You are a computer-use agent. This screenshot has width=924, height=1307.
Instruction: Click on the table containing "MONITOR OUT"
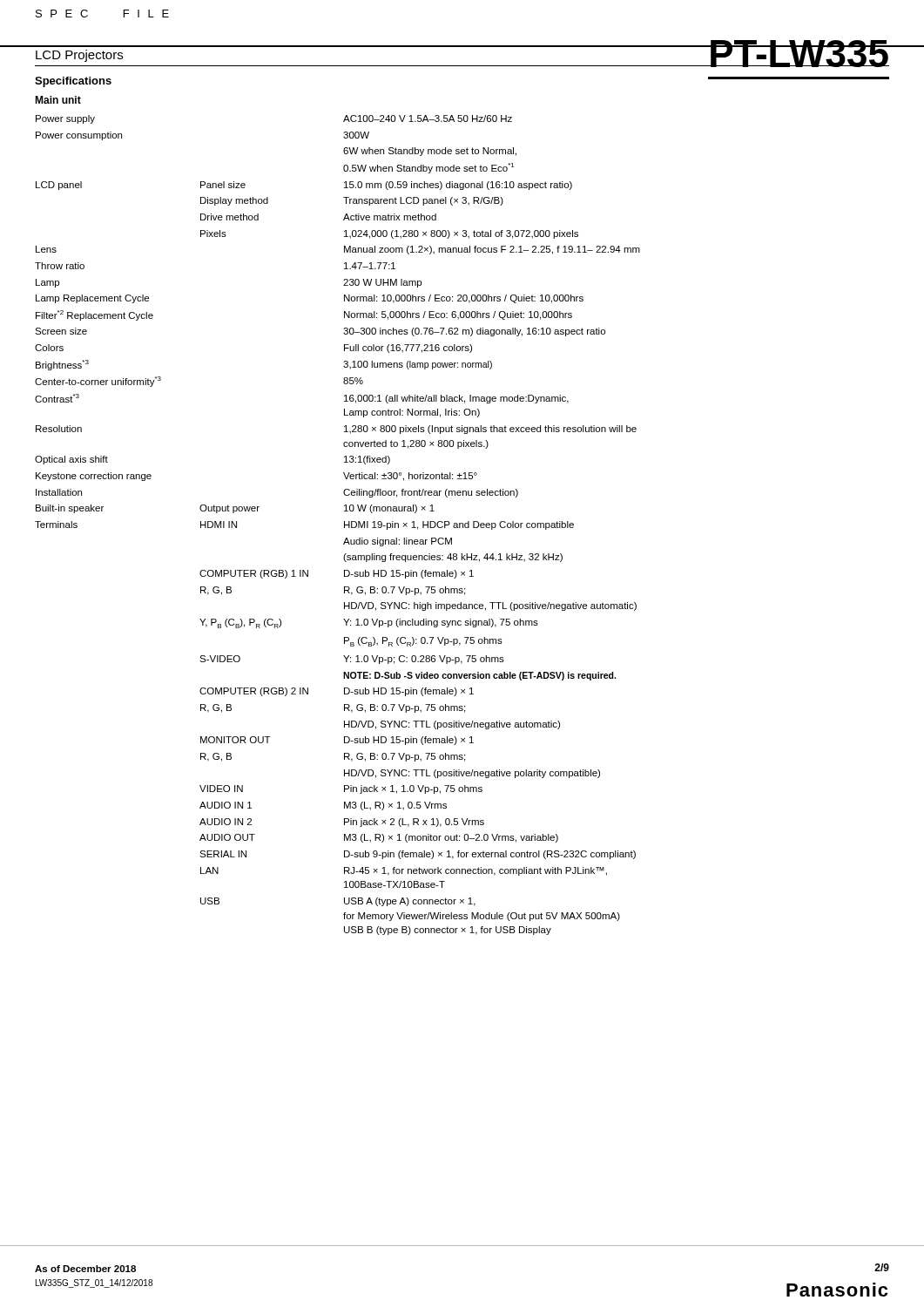pyautogui.click(x=462, y=525)
